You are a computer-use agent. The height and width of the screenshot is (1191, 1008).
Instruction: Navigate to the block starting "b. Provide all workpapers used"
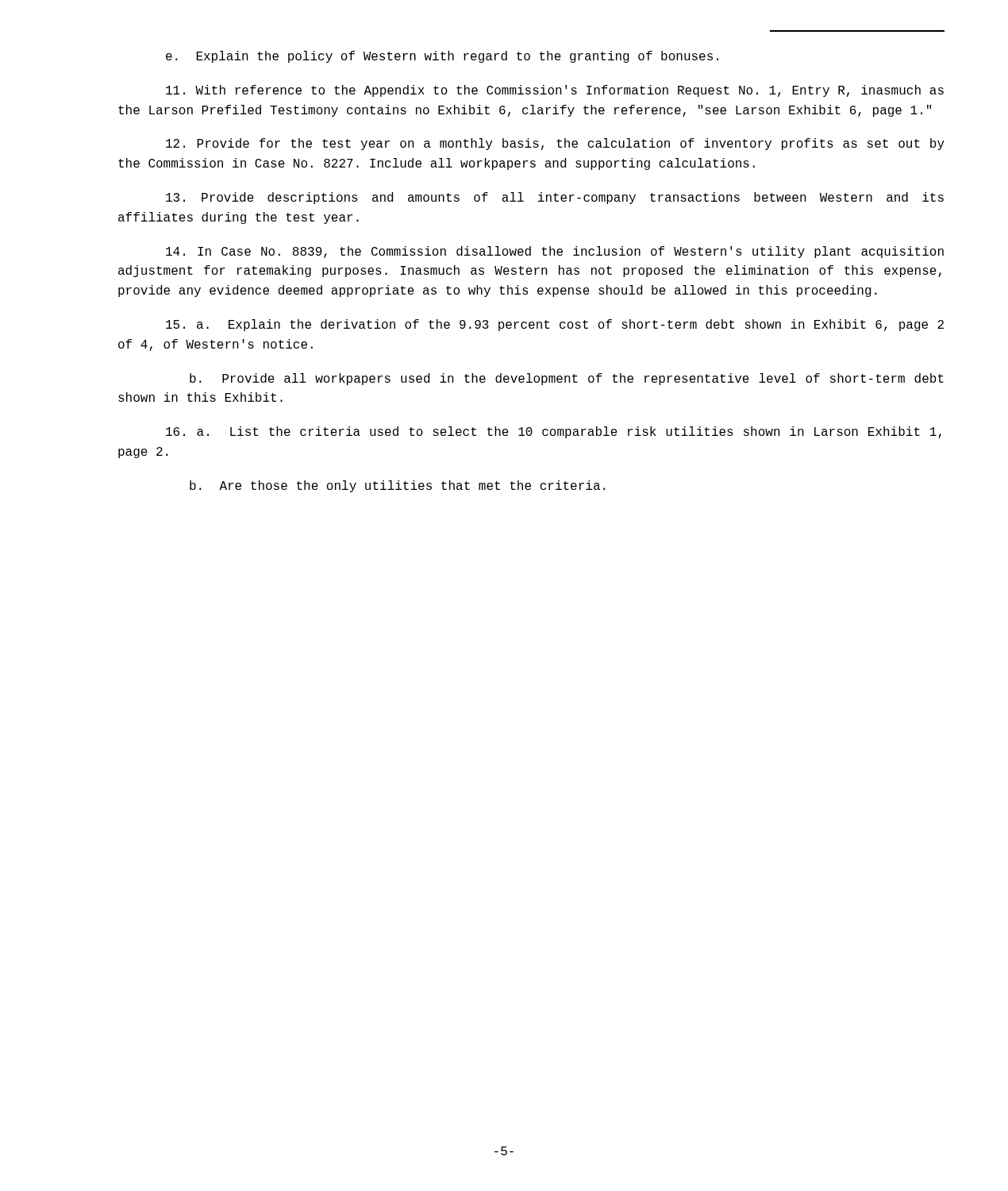coord(531,389)
